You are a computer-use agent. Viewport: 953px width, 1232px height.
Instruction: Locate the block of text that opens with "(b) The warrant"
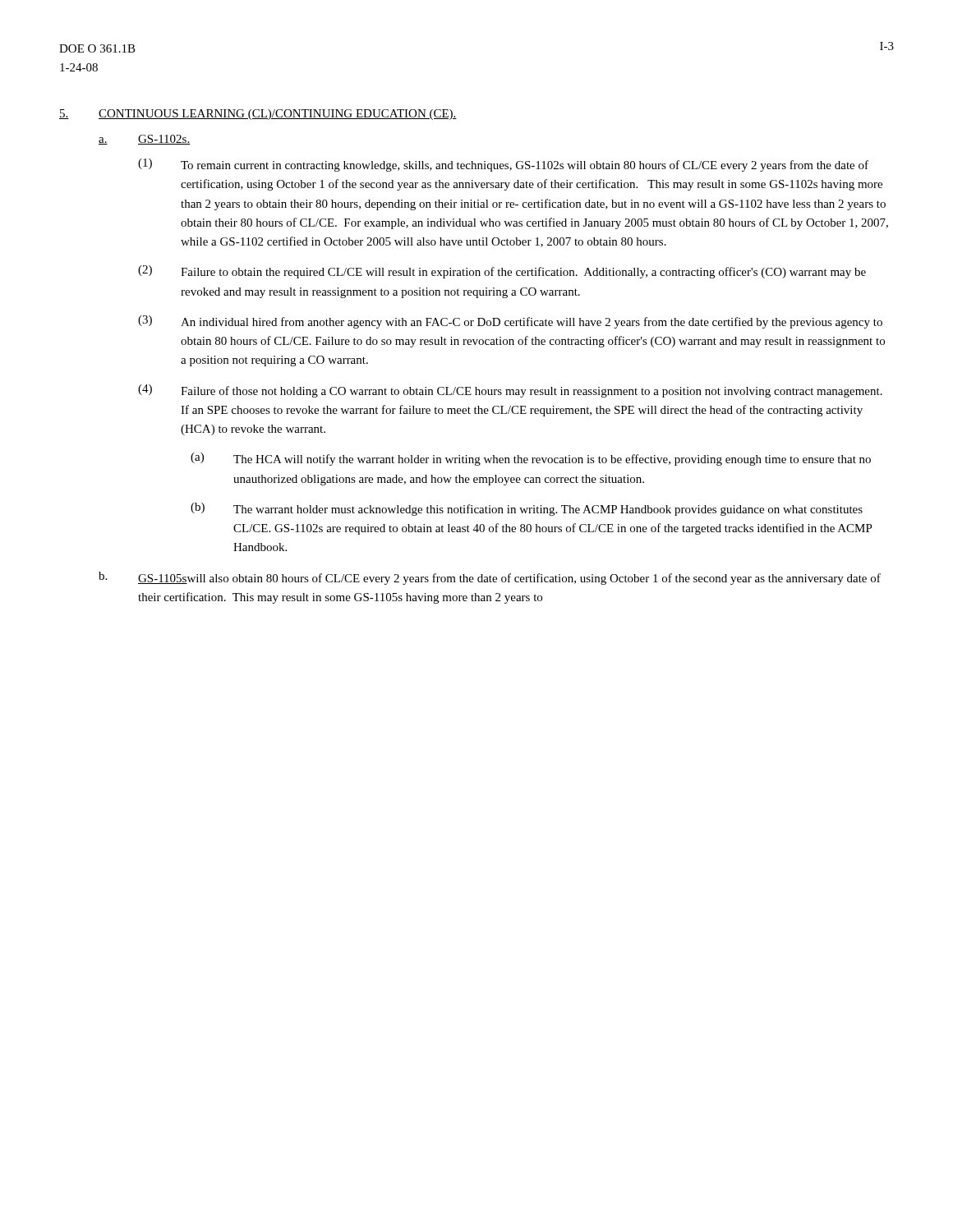pyautogui.click(x=542, y=529)
